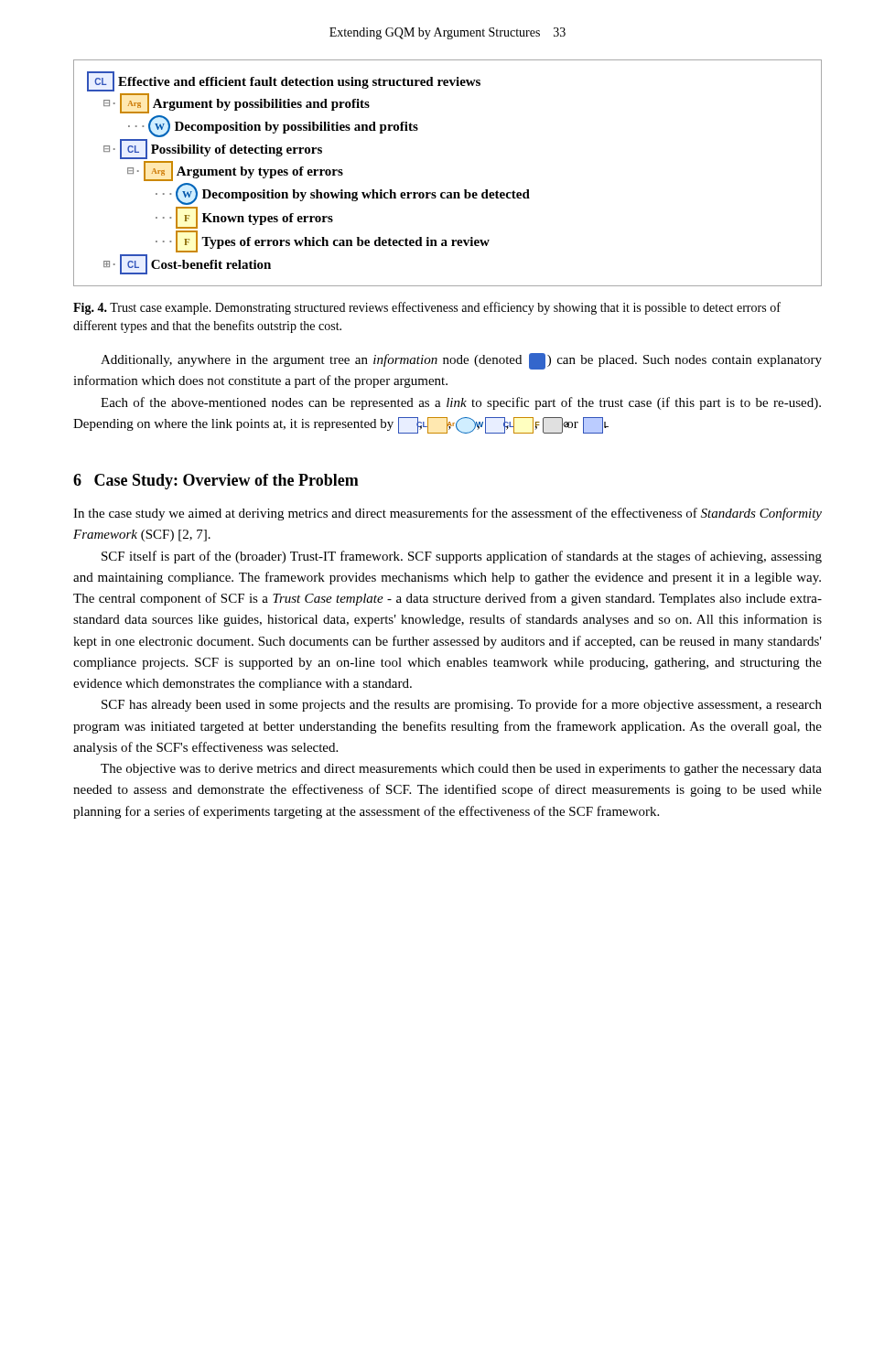Image resolution: width=895 pixels, height=1372 pixels.
Task: Find the text block that says "SCF has already been used in"
Action: click(448, 726)
